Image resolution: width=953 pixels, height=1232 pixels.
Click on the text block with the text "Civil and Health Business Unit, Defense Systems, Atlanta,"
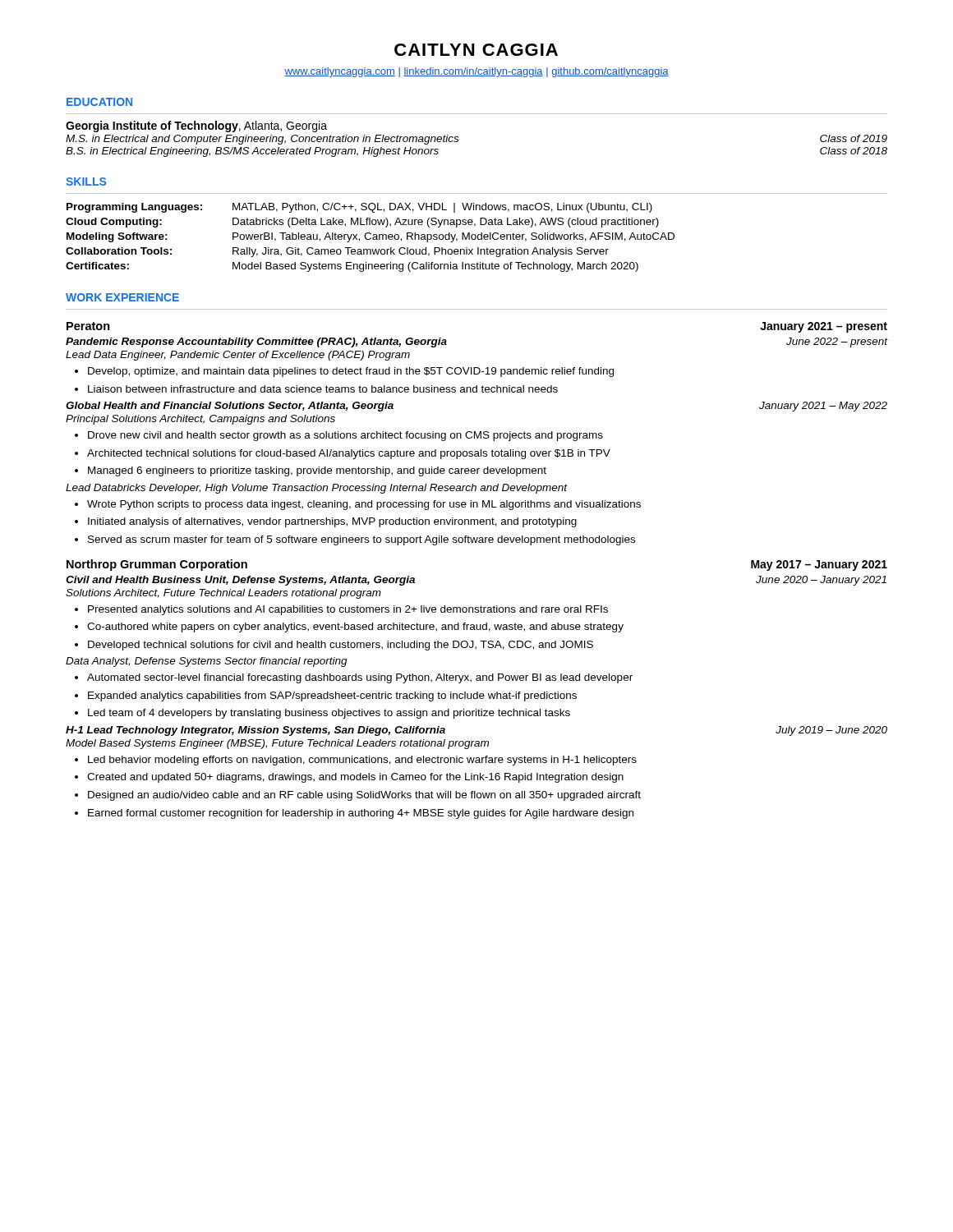point(250,580)
